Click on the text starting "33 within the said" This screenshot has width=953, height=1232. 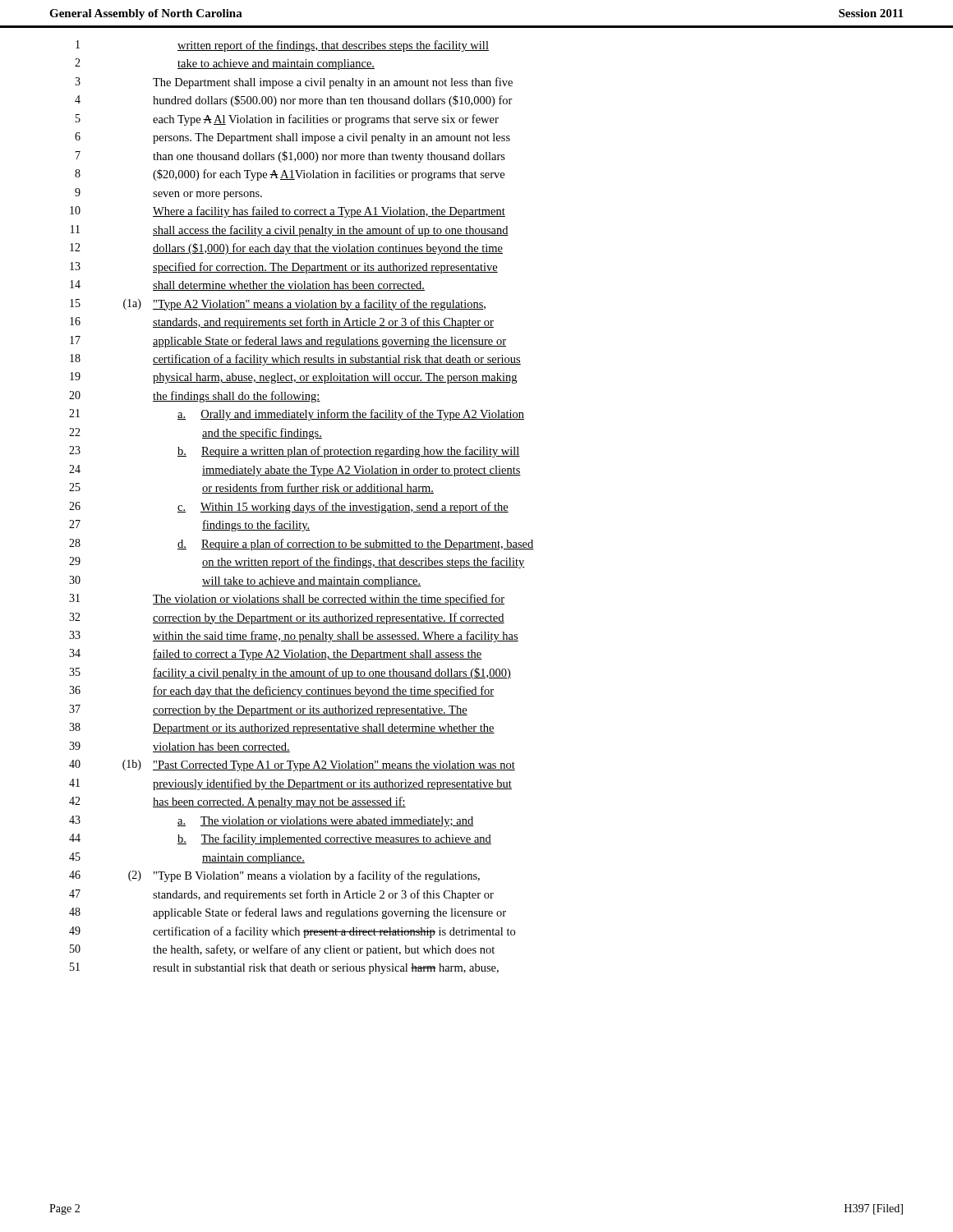(x=476, y=636)
